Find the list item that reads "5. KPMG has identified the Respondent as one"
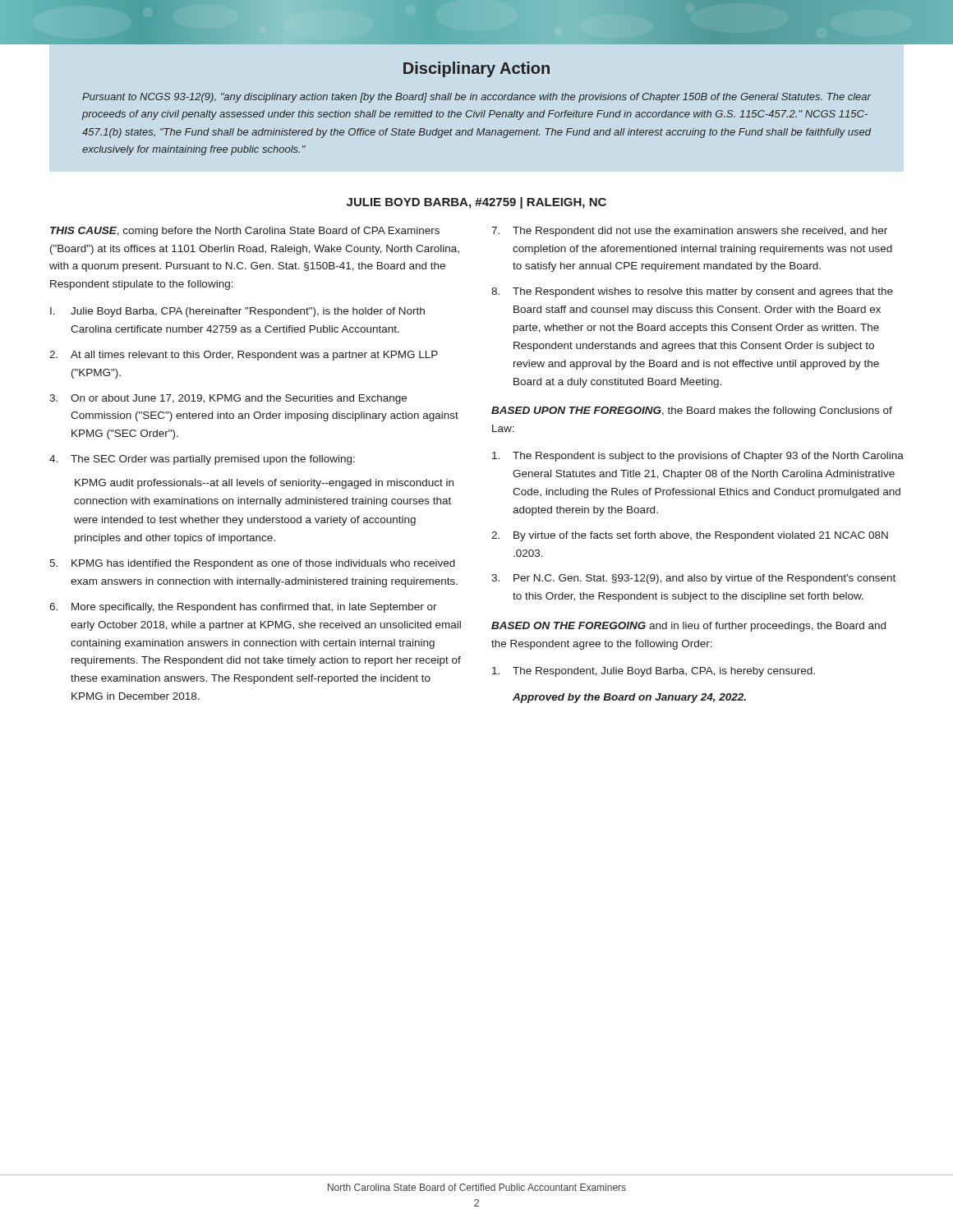Image resolution: width=953 pixels, height=1232 pixels. pyautogui.click(x=255, y=572)
